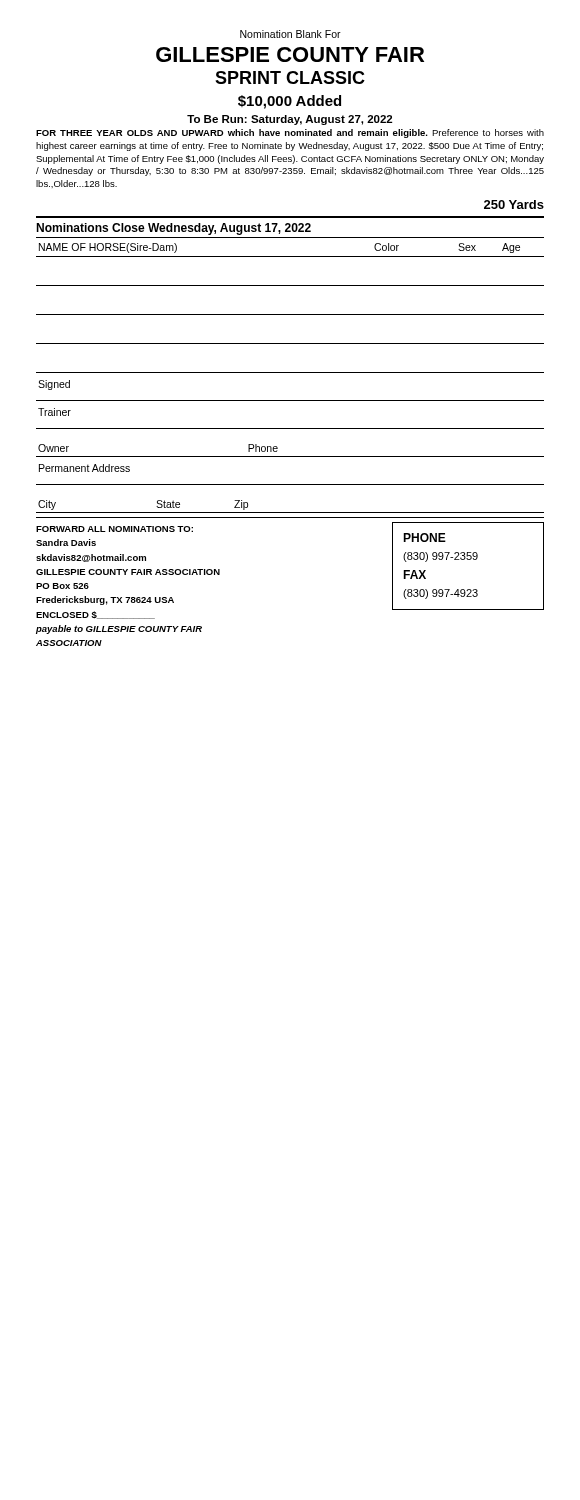Click where it says "Permanent Address"

point(84,468)
